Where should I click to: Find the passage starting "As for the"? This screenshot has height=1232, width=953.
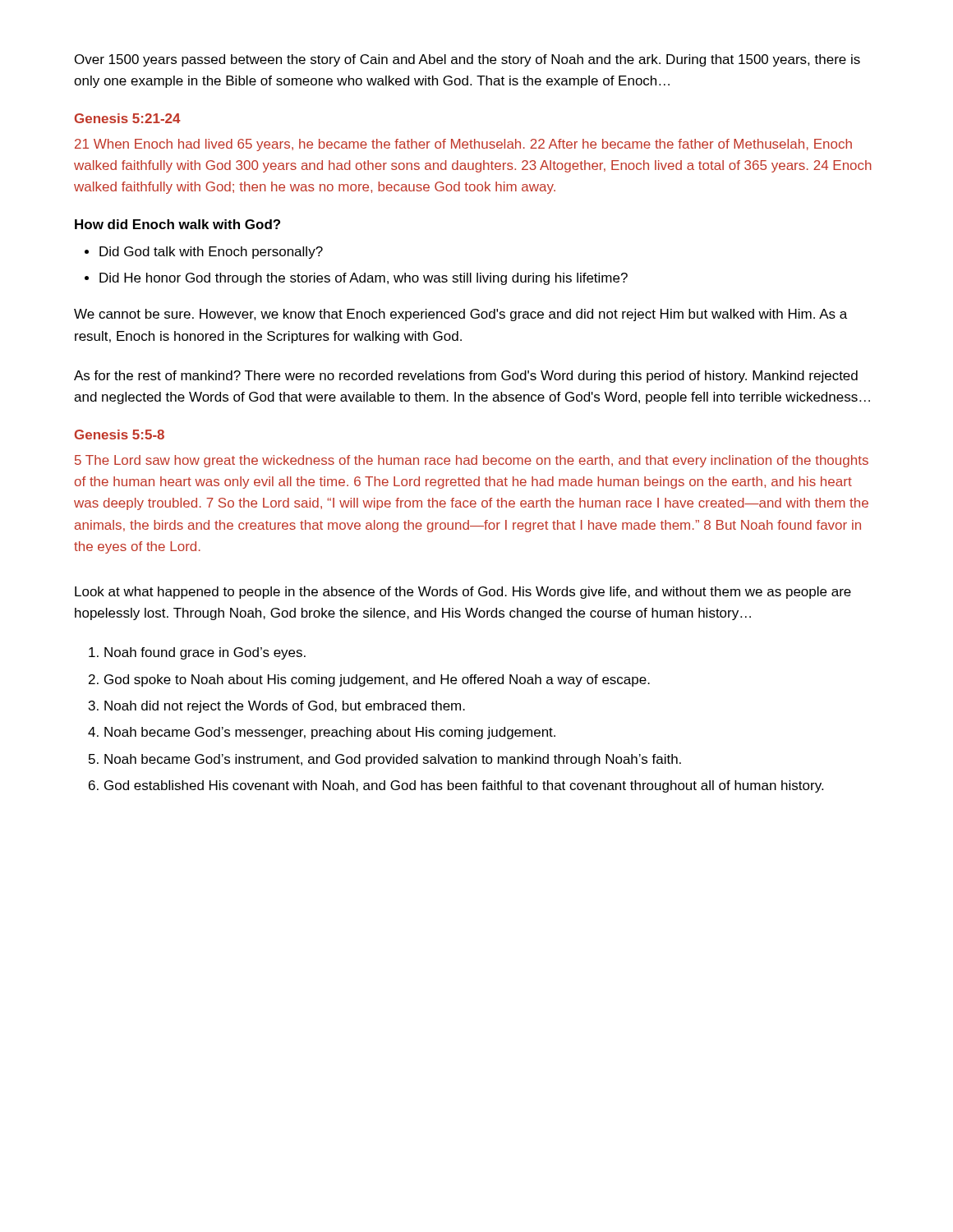[473, 387]
